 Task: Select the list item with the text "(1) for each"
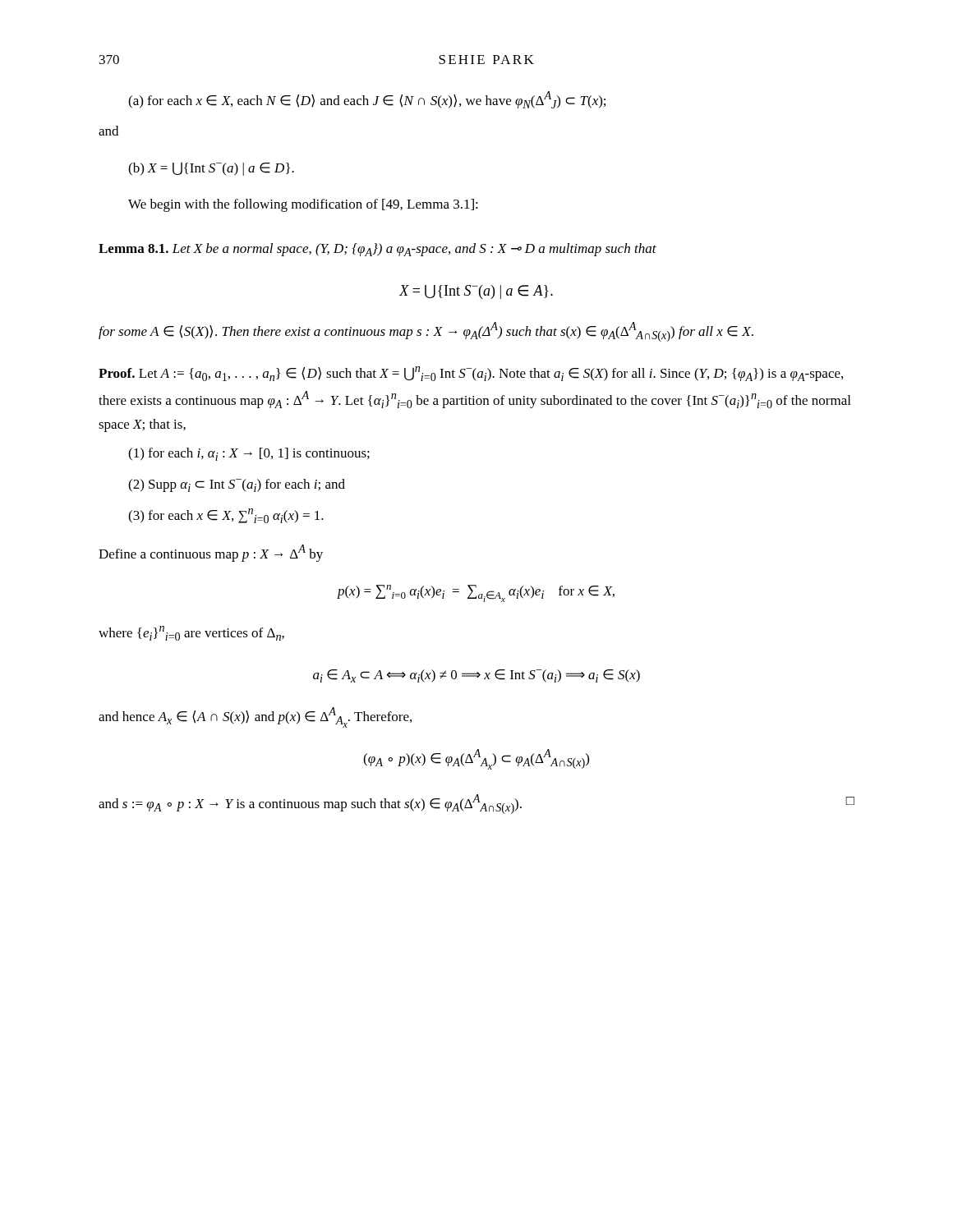pyautogui.click(x=249, y=454)
